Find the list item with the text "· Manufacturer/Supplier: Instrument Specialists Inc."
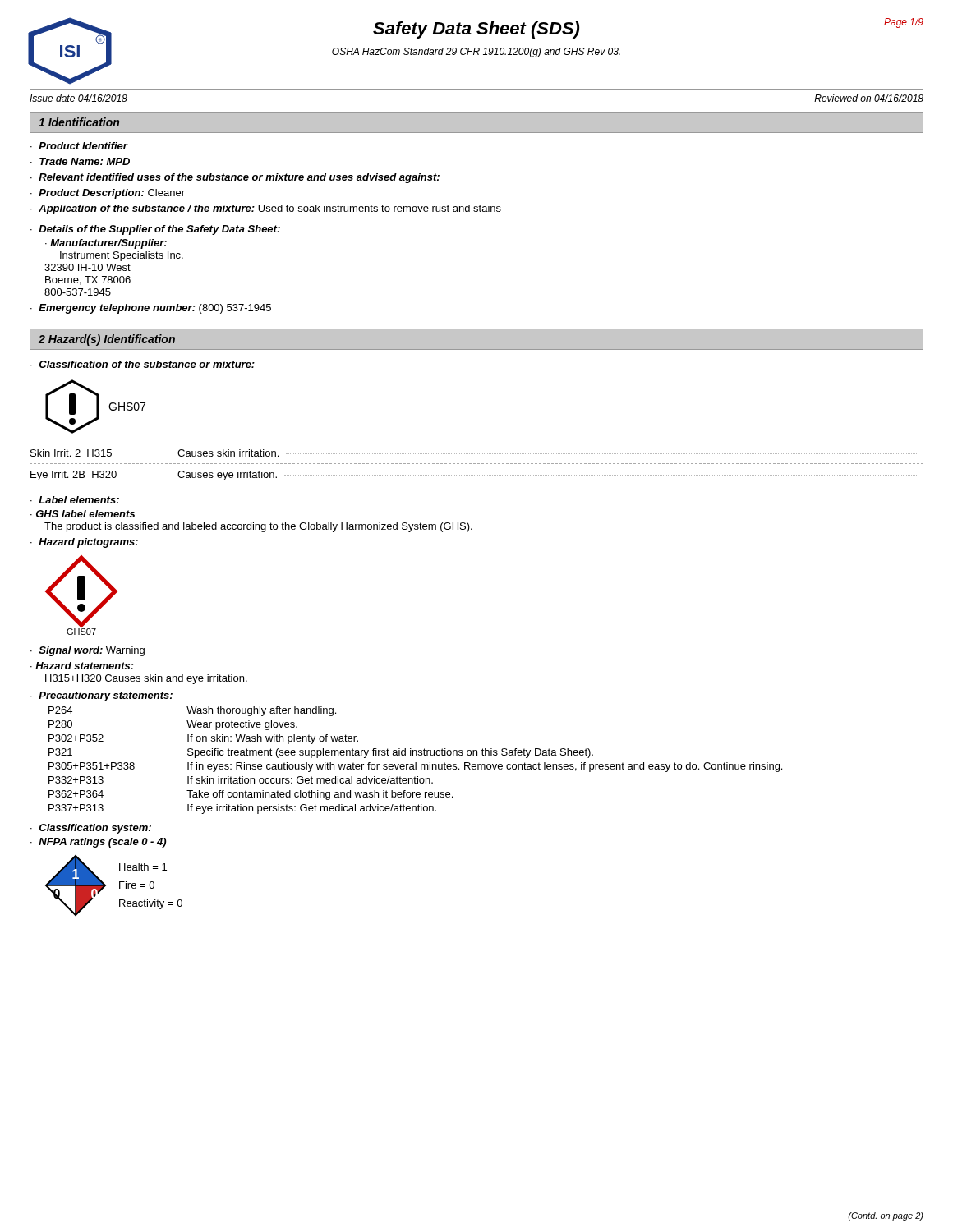953x1232 pixels. 114,267
